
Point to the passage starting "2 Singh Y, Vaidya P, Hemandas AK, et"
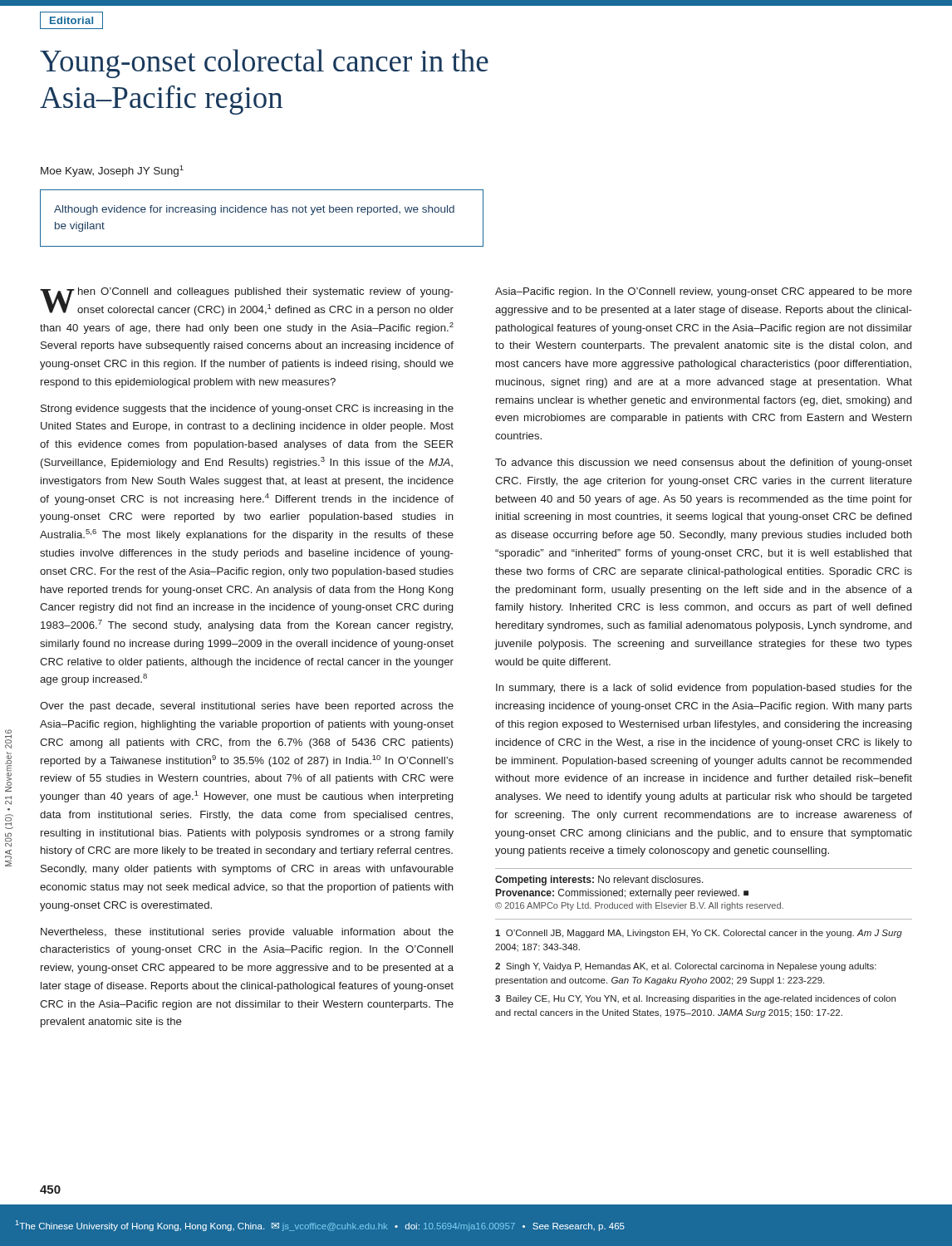[x=686, y=973]
